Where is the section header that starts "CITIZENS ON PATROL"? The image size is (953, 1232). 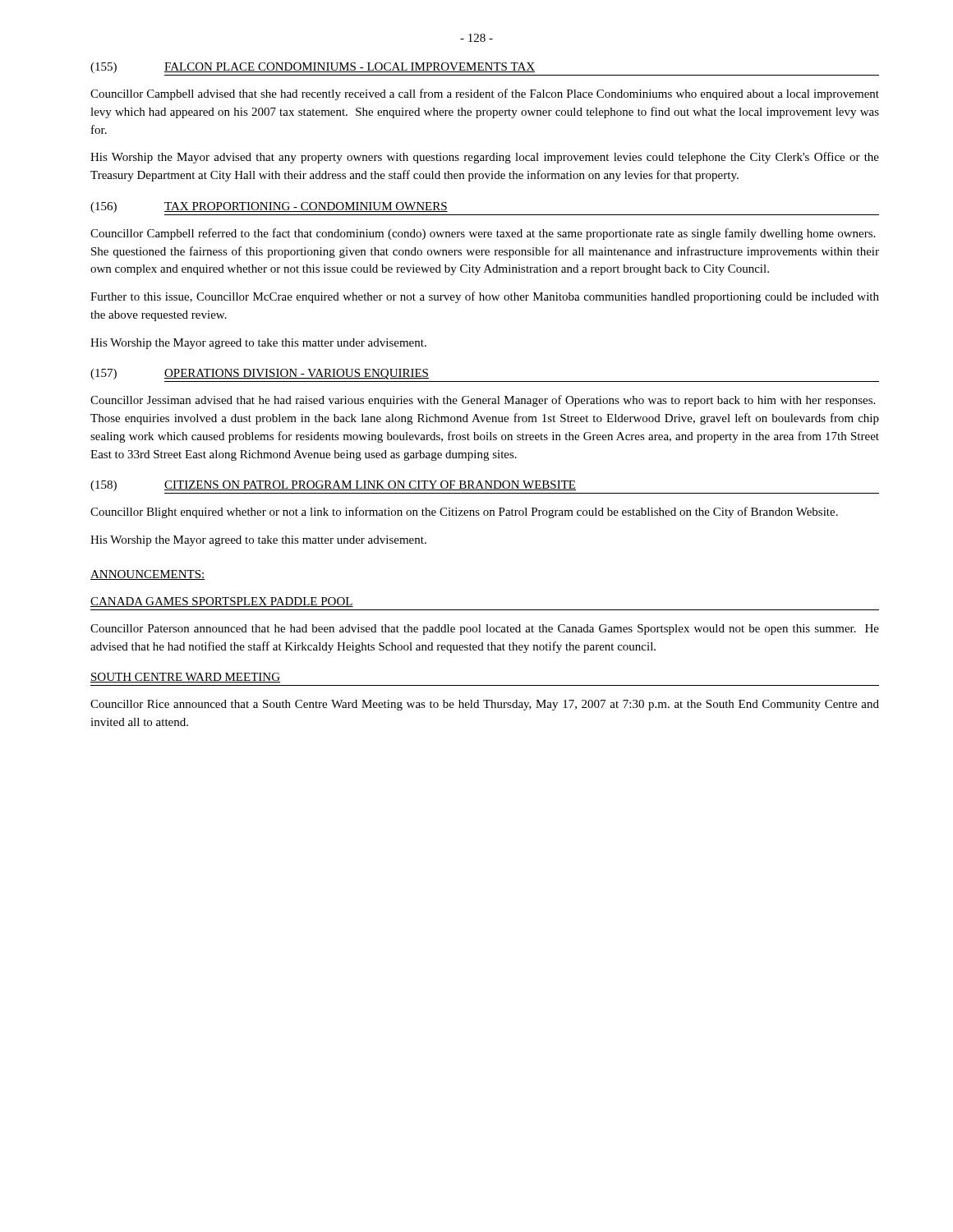pos(370,485)
